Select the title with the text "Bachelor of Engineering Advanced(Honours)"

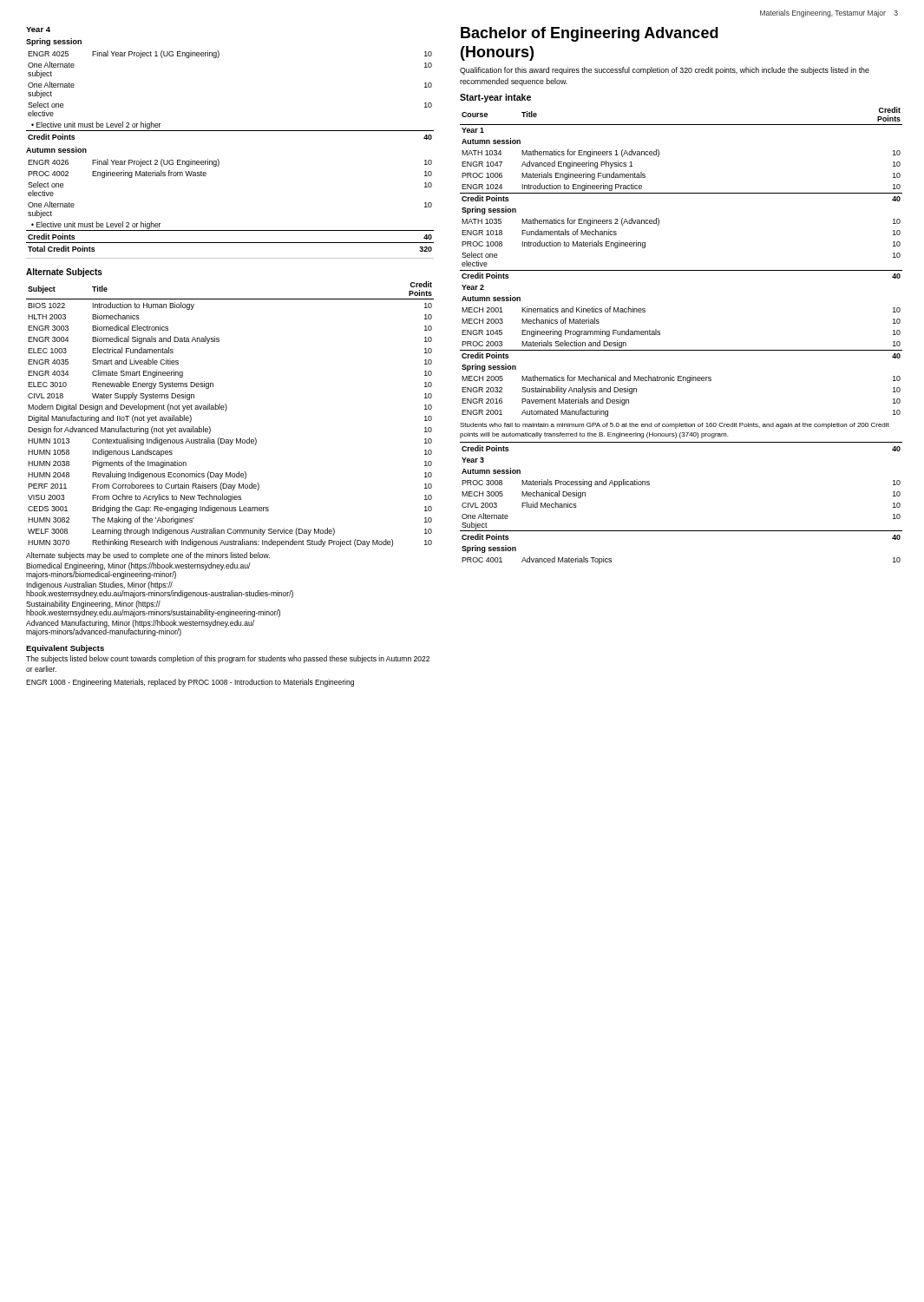point(681,43)
